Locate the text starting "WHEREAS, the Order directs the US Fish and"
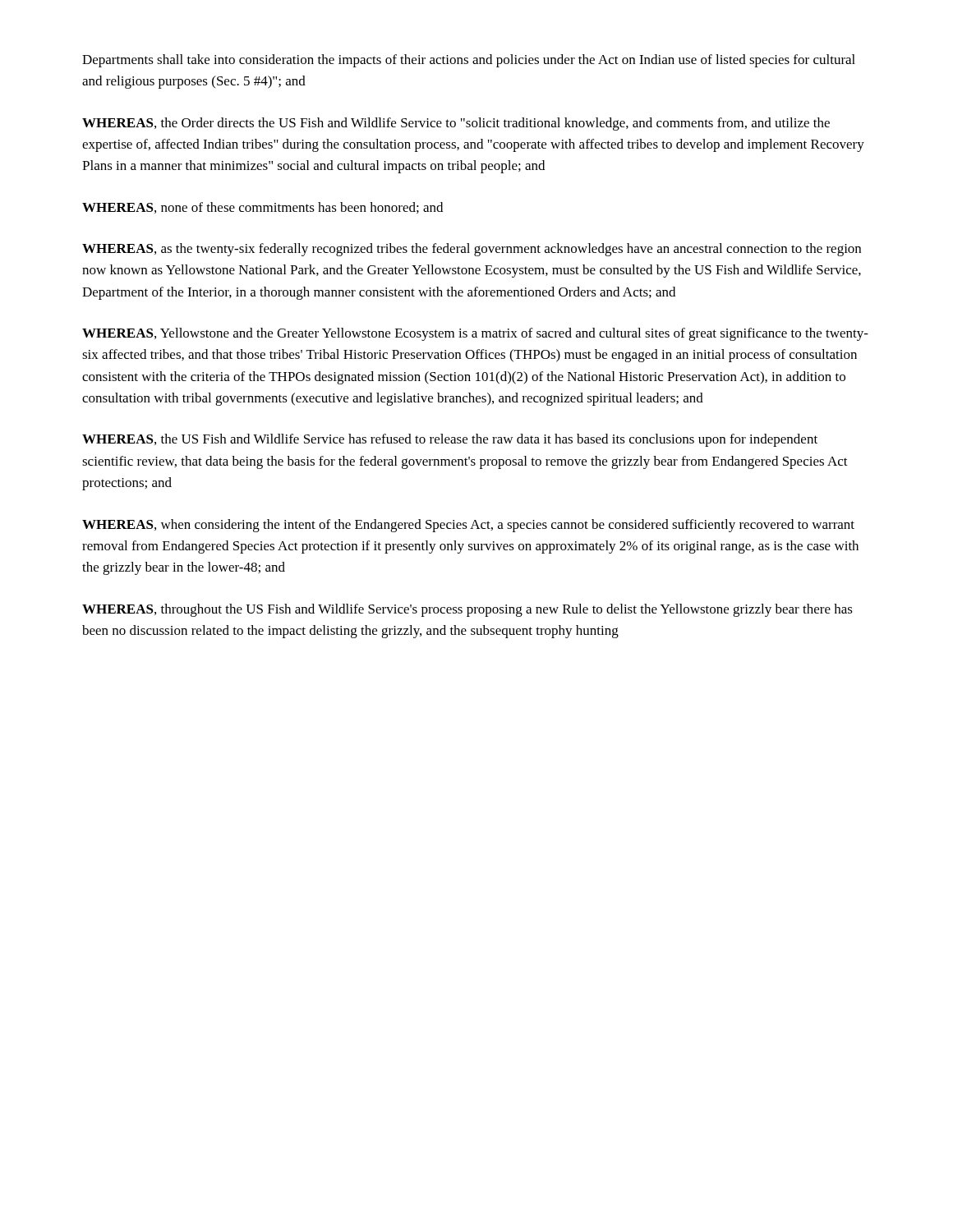 [473, 144]
